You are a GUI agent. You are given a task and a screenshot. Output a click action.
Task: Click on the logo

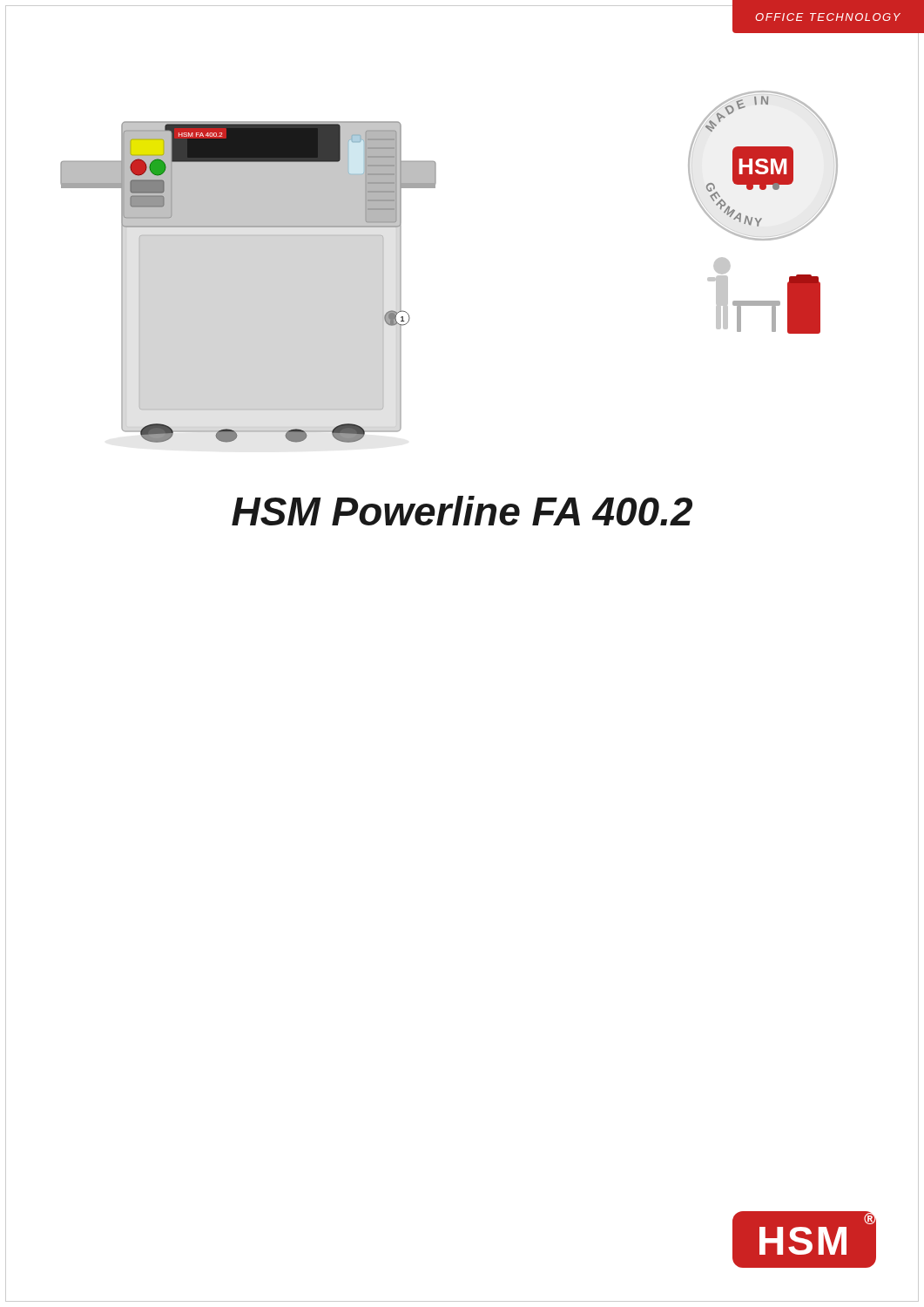click(804, 1237)
